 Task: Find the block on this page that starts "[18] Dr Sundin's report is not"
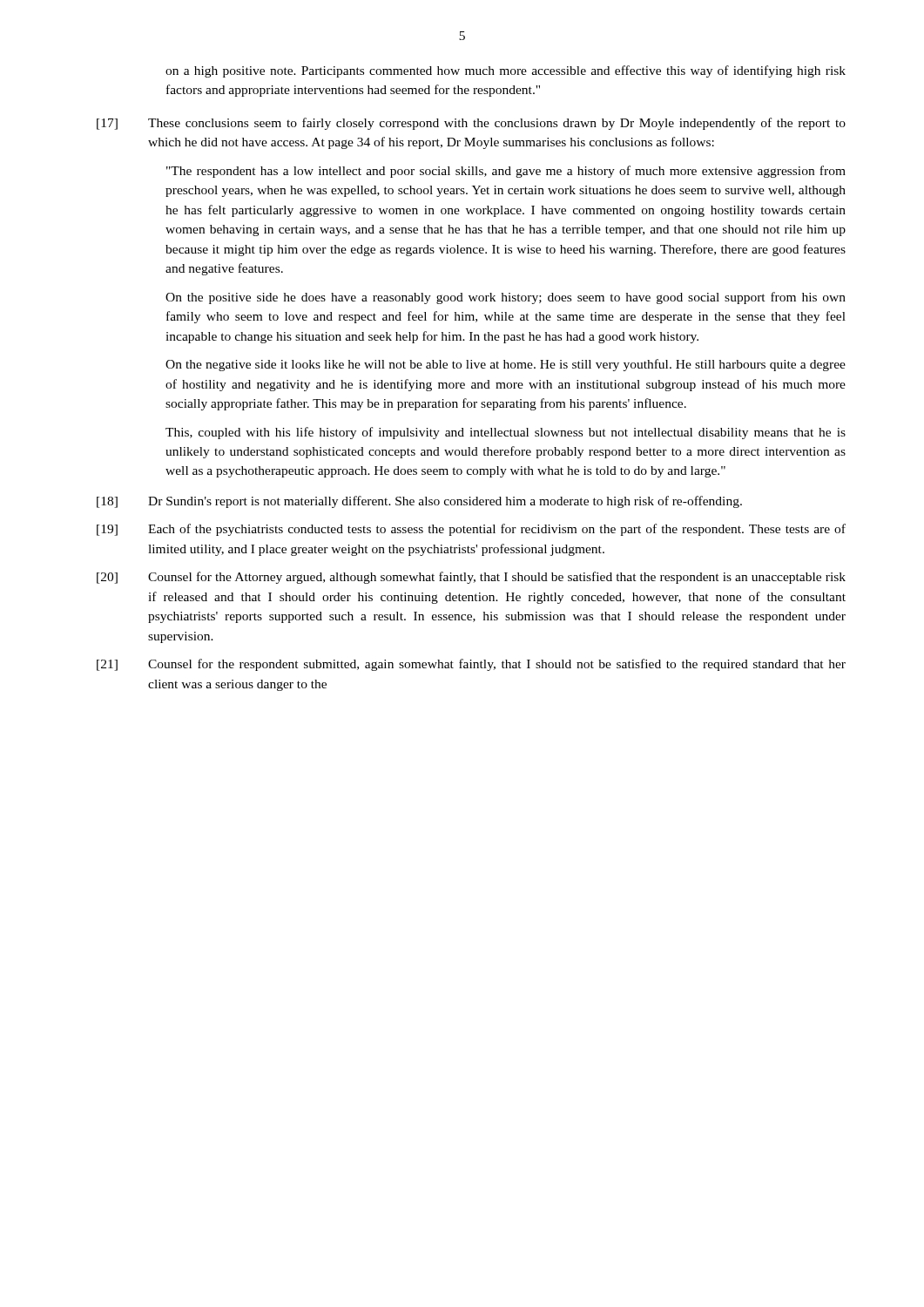[471, 501]
